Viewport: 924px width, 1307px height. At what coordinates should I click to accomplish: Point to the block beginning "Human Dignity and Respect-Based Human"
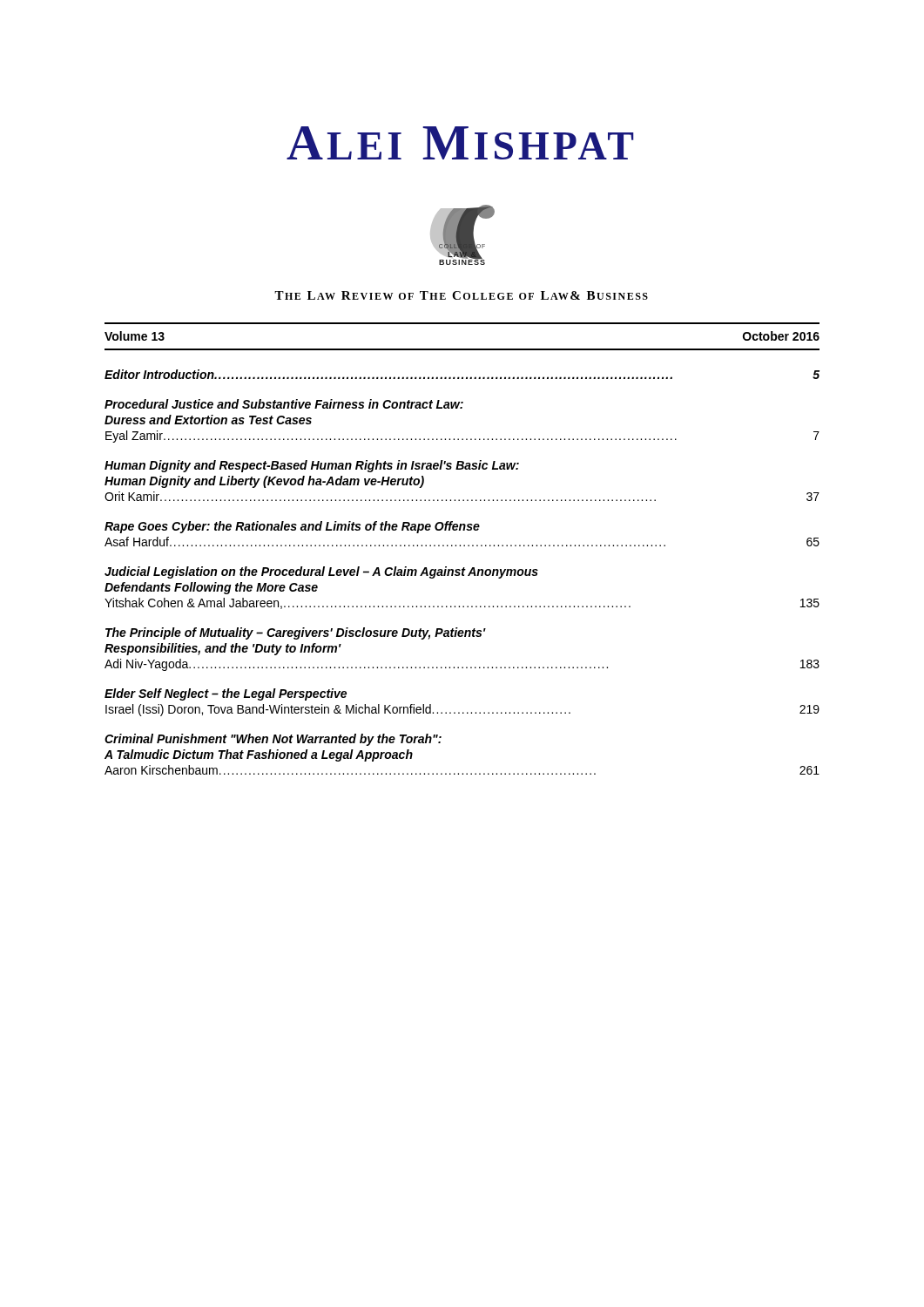coord(312,466)
